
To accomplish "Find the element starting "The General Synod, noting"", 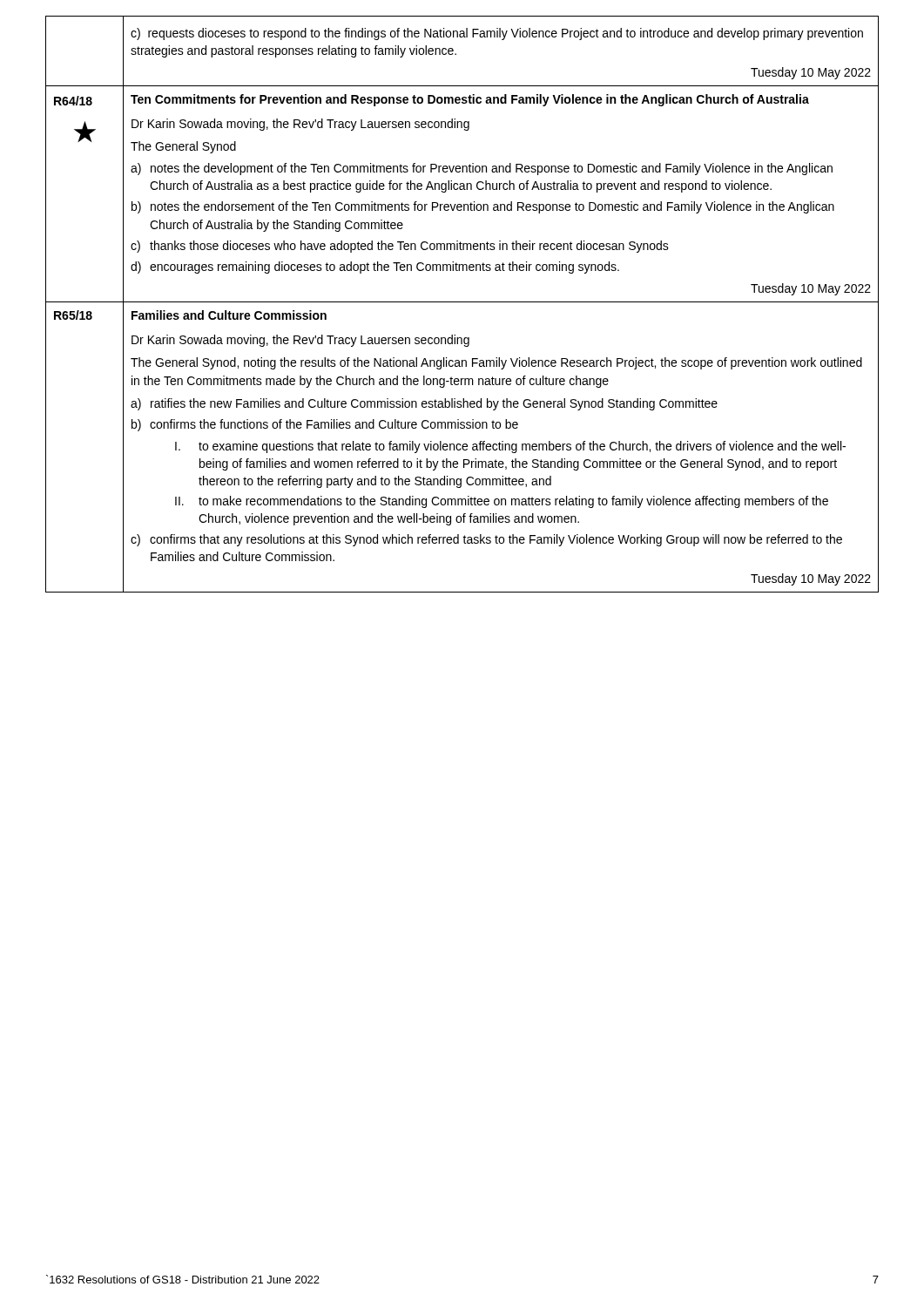I will pyautogui.click(x=497, y=372).
